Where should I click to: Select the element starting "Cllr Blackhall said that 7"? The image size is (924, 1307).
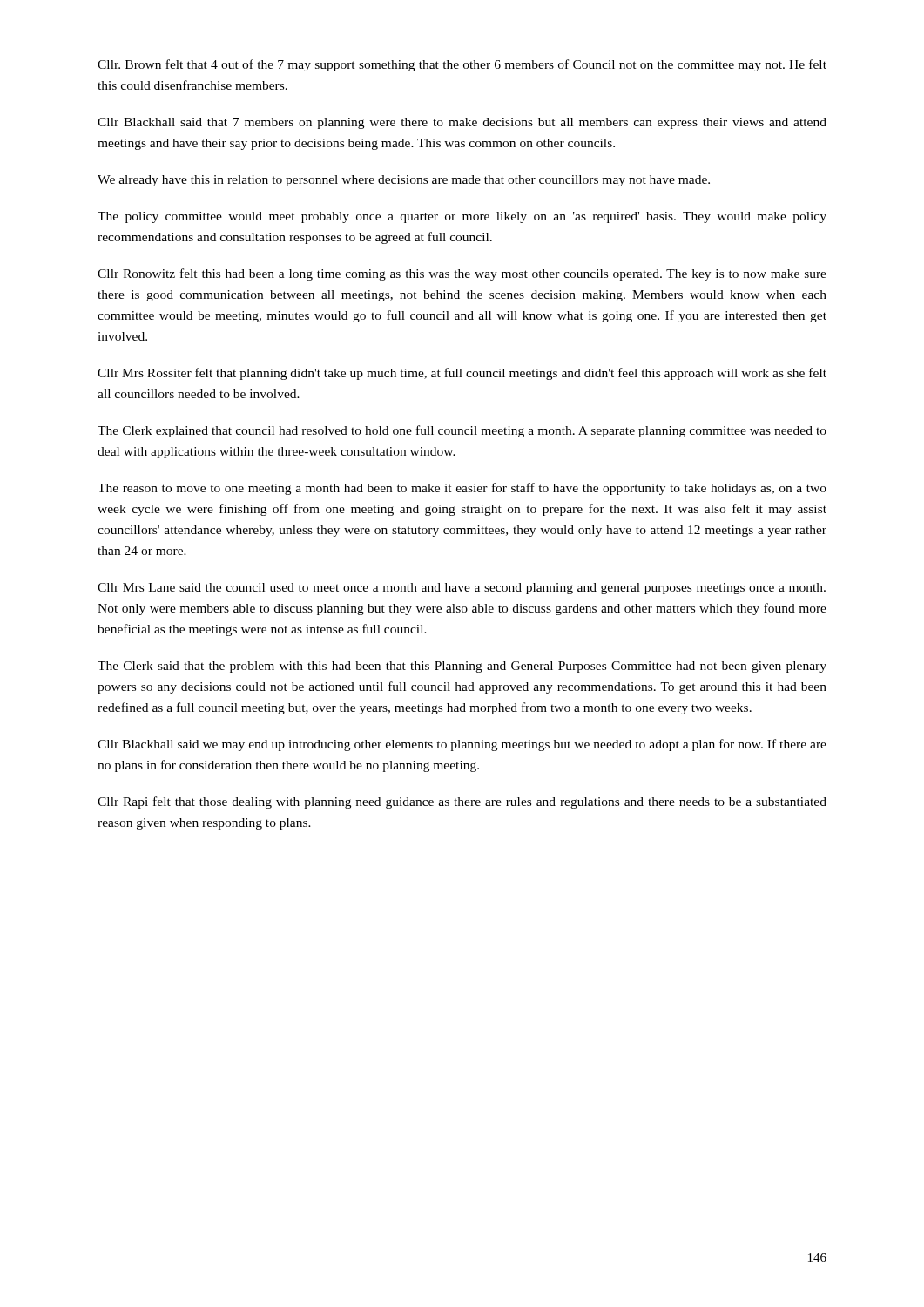tap(462, 132)
